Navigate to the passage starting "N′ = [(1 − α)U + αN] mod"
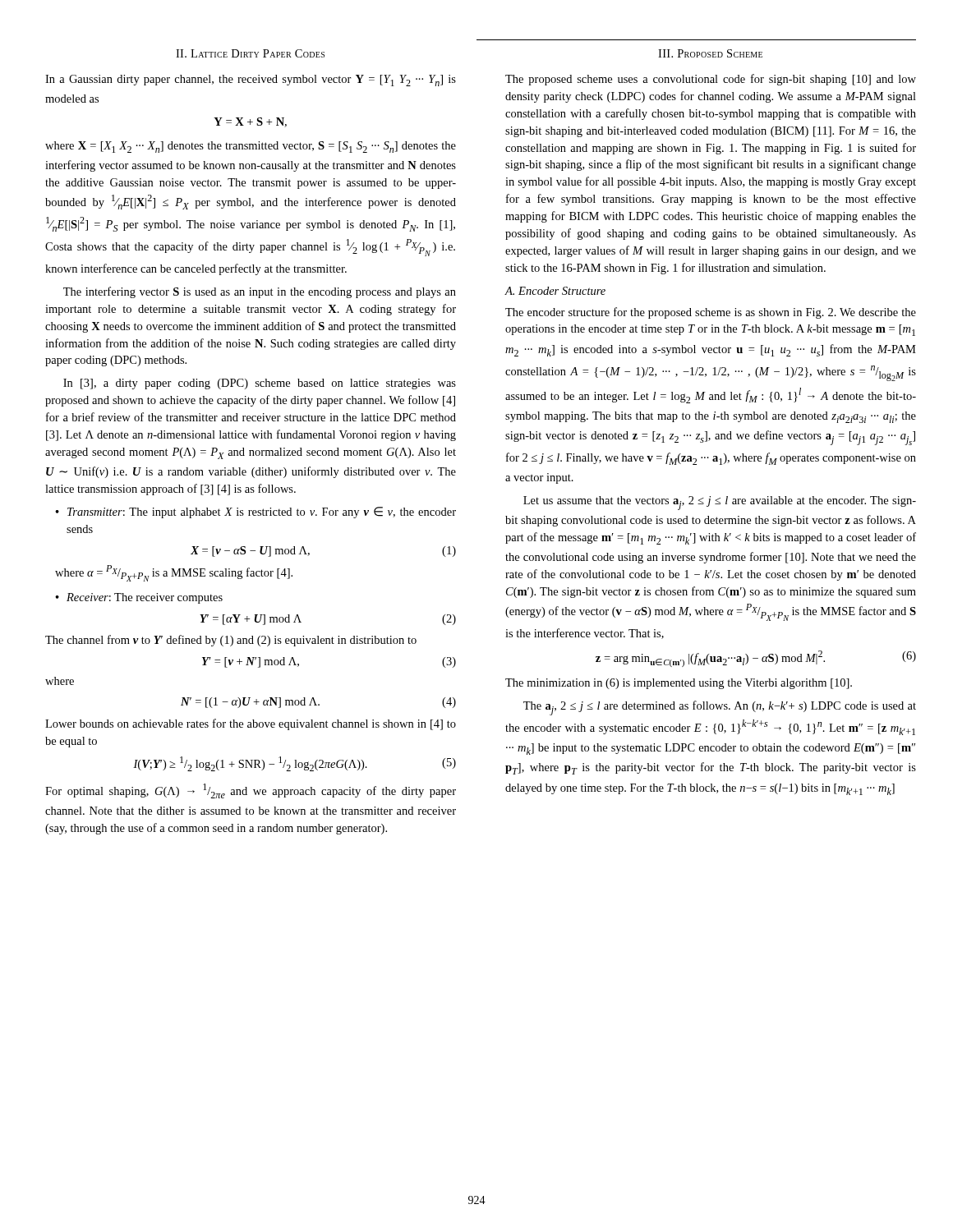The height and width of the screenshot is (1232, 953). [x=318, y=702]
